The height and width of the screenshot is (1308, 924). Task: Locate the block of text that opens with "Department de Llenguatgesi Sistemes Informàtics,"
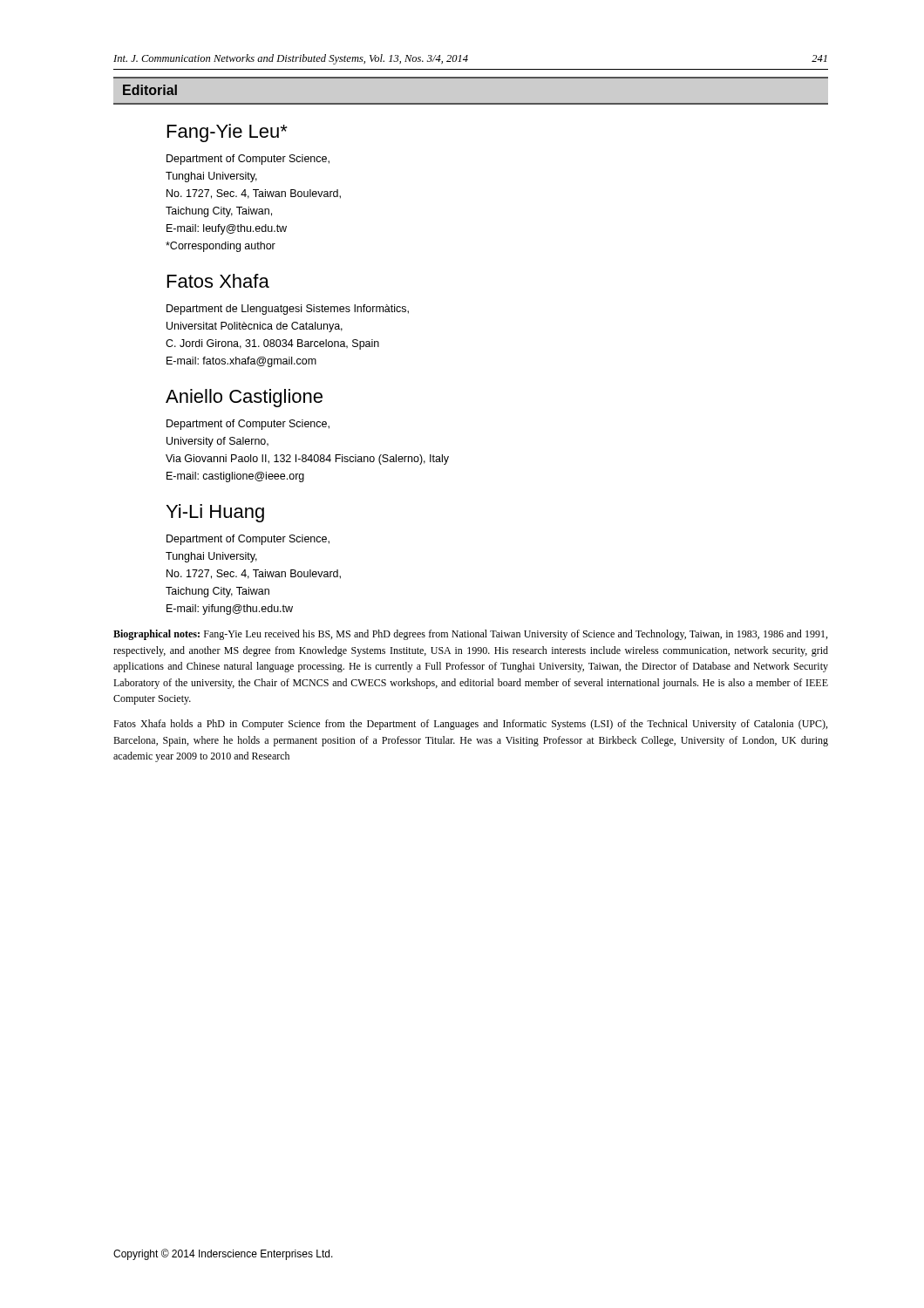(x=288, y=335)
